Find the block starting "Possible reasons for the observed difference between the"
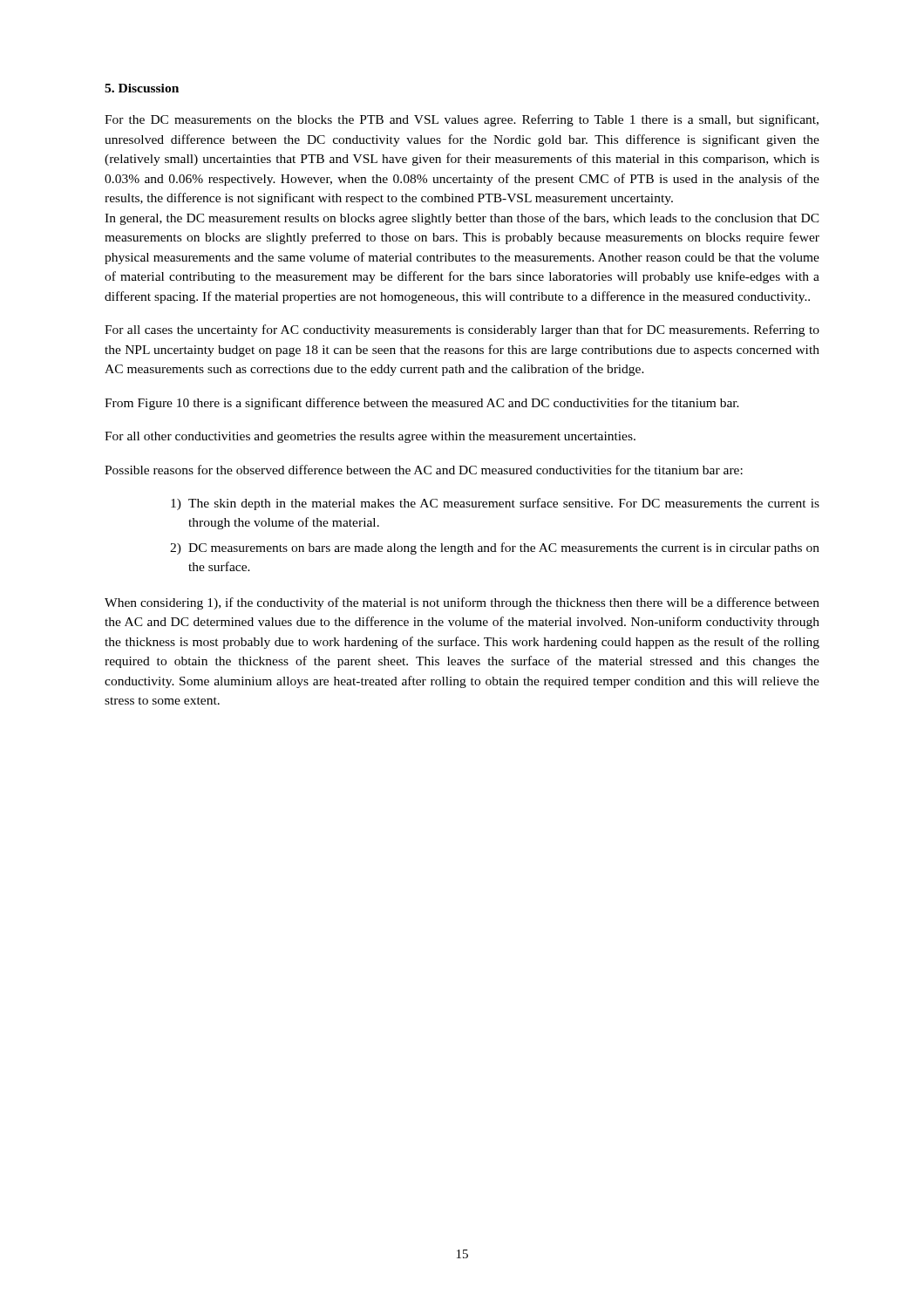Viewport: 924px width, 1308px height. click(x=424, y=469)
